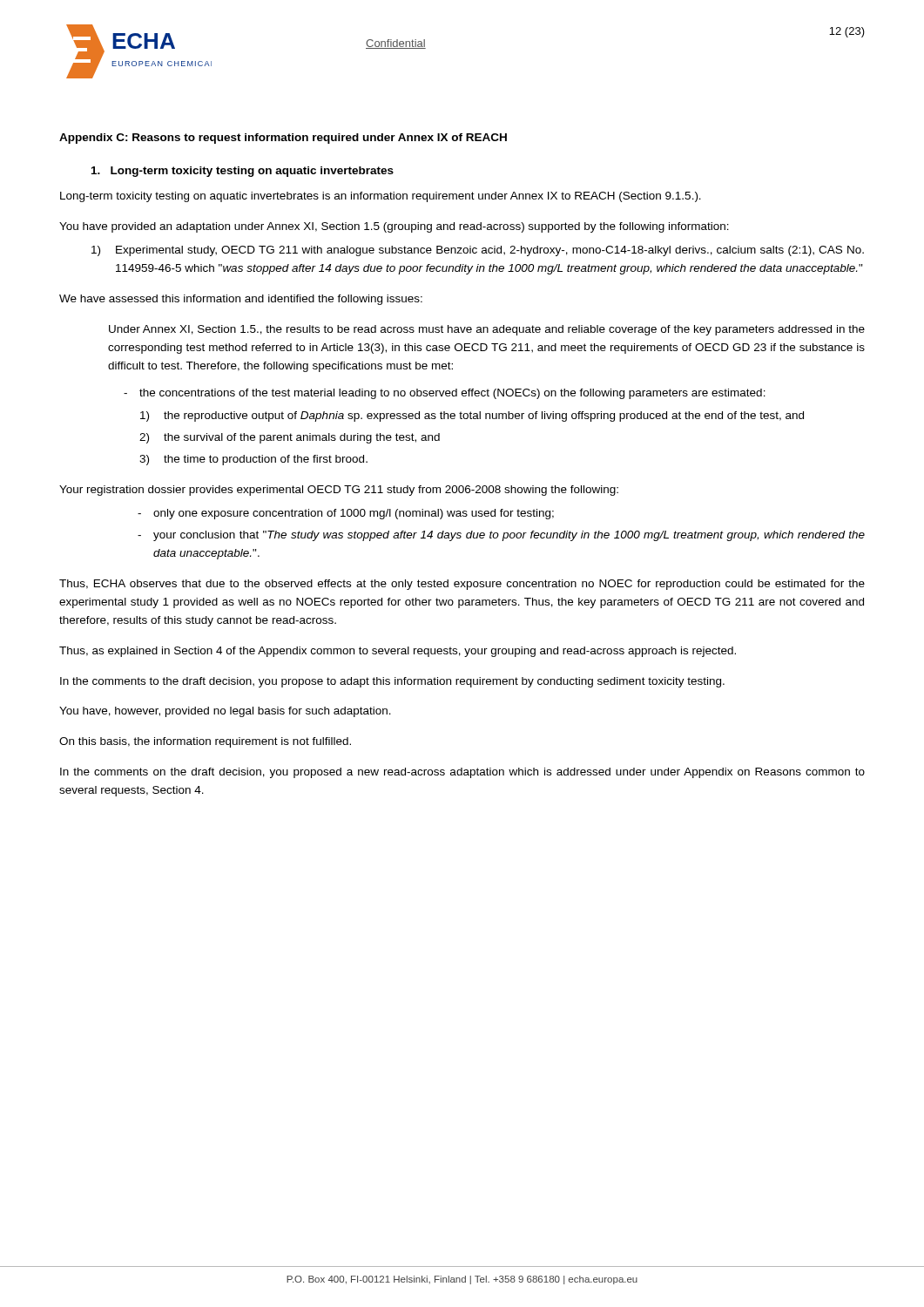This screenshot has height=1307, width=924.
Task: Find a logo
Action: pos(135,51)
